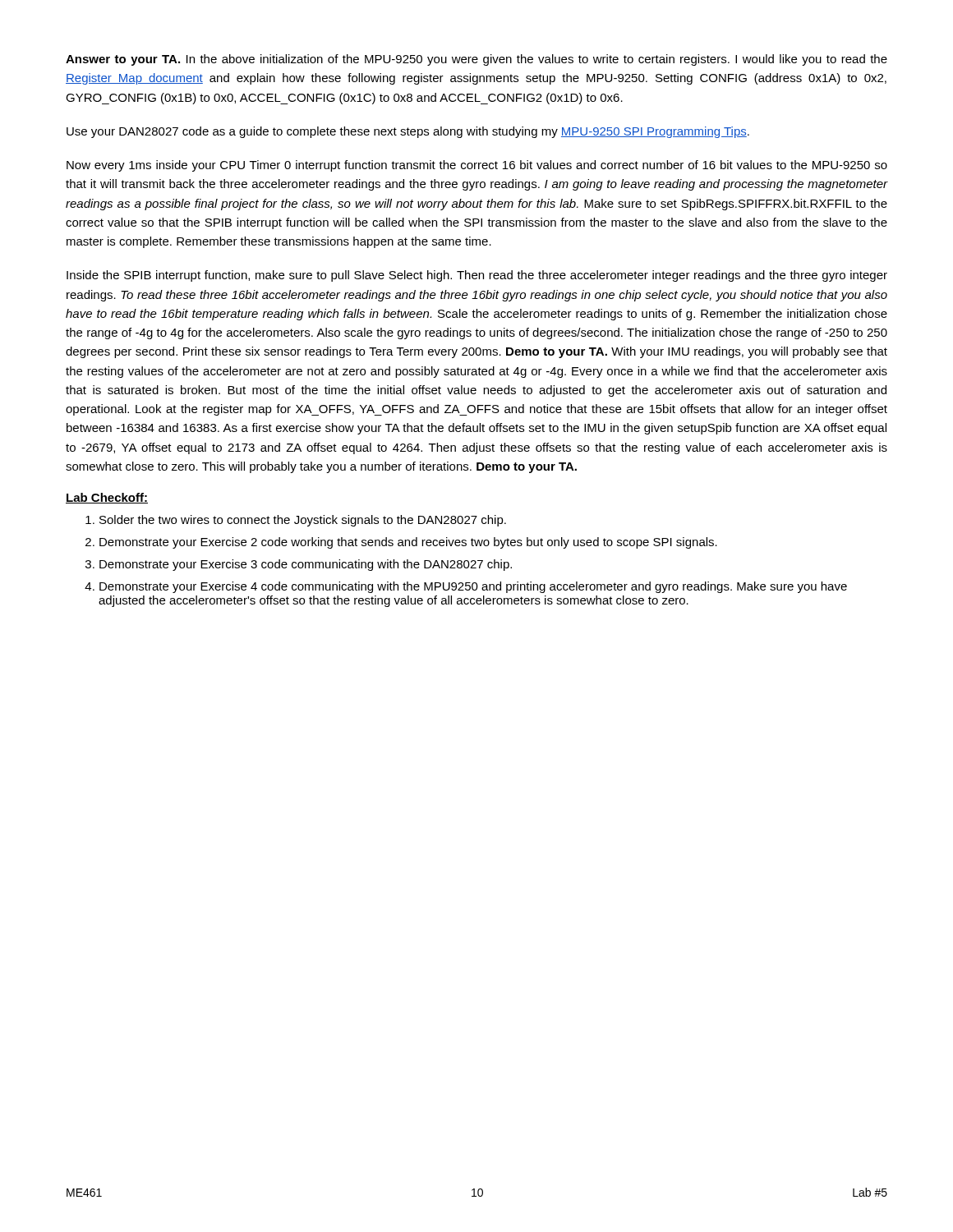Screen dimensions: 1232x953
Task: Select the region starting "Solder the two wires to connect the Joystick"
Action: coord(493,519)
